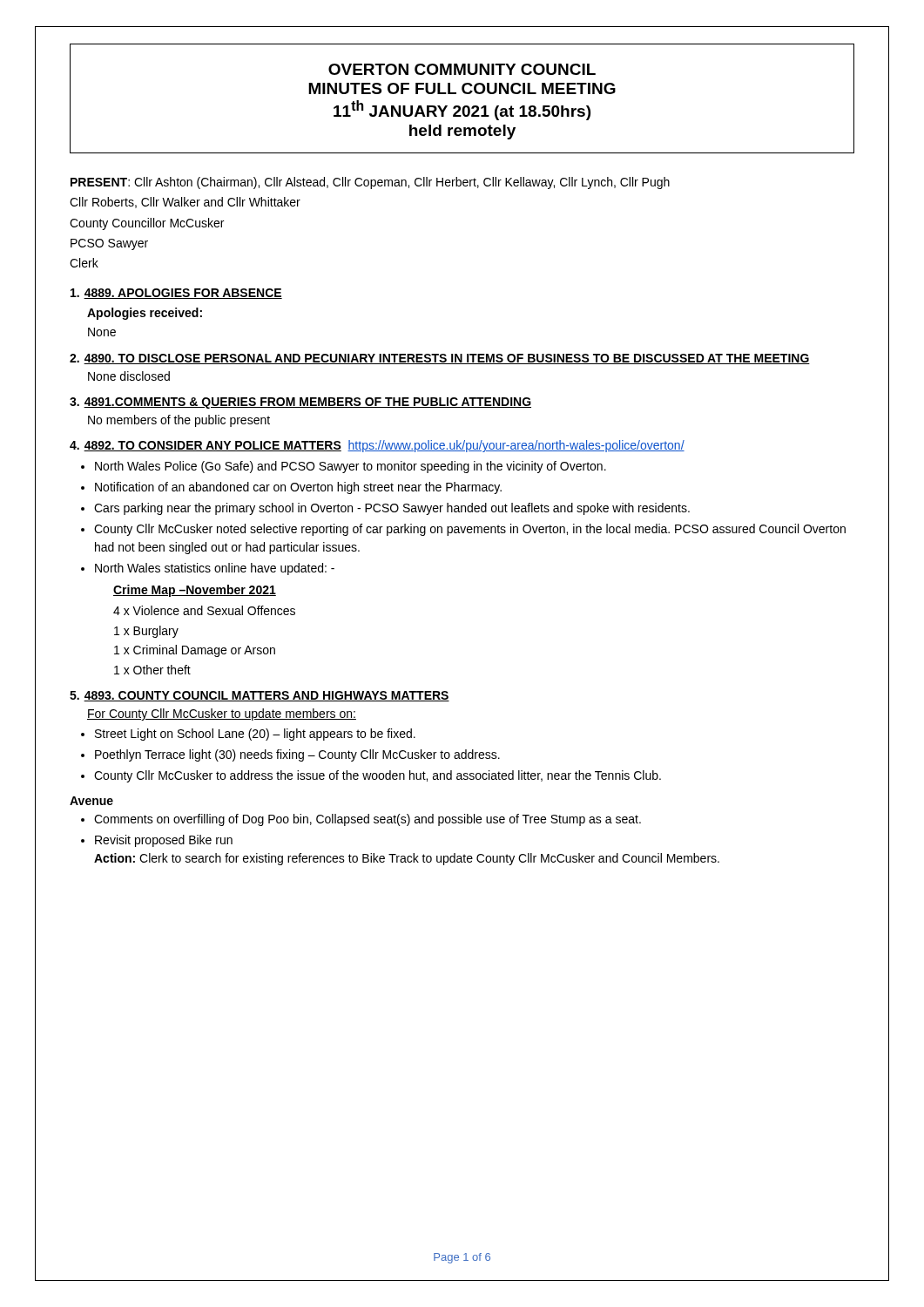Viewport: 924px width, 1307px height.
Task: Find the list item with the text "1 x Criminal Damage or"
Action: coord(195,650)
